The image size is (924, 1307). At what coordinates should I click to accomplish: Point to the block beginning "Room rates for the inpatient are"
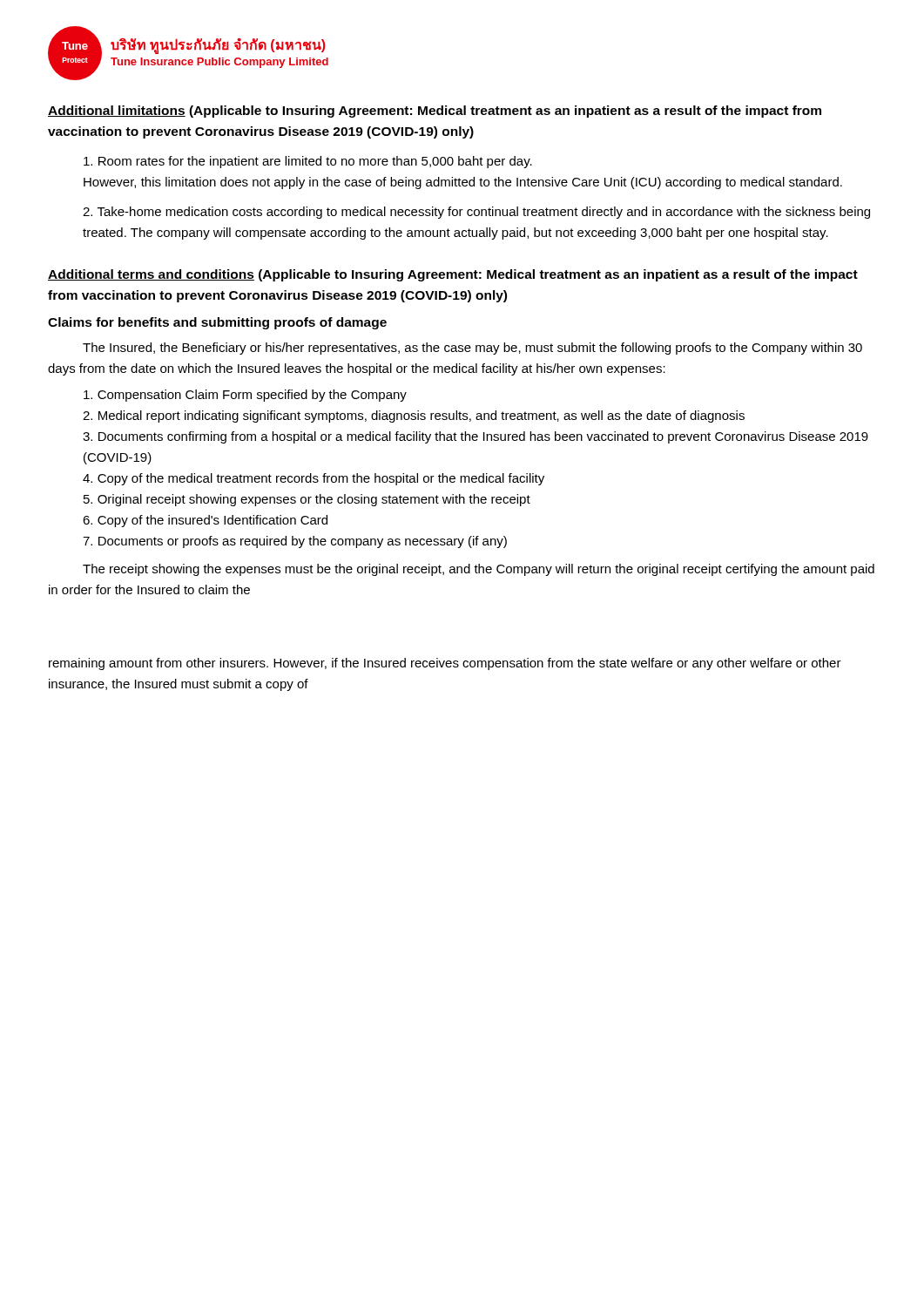pyautogui.click(x=463, y=171)
